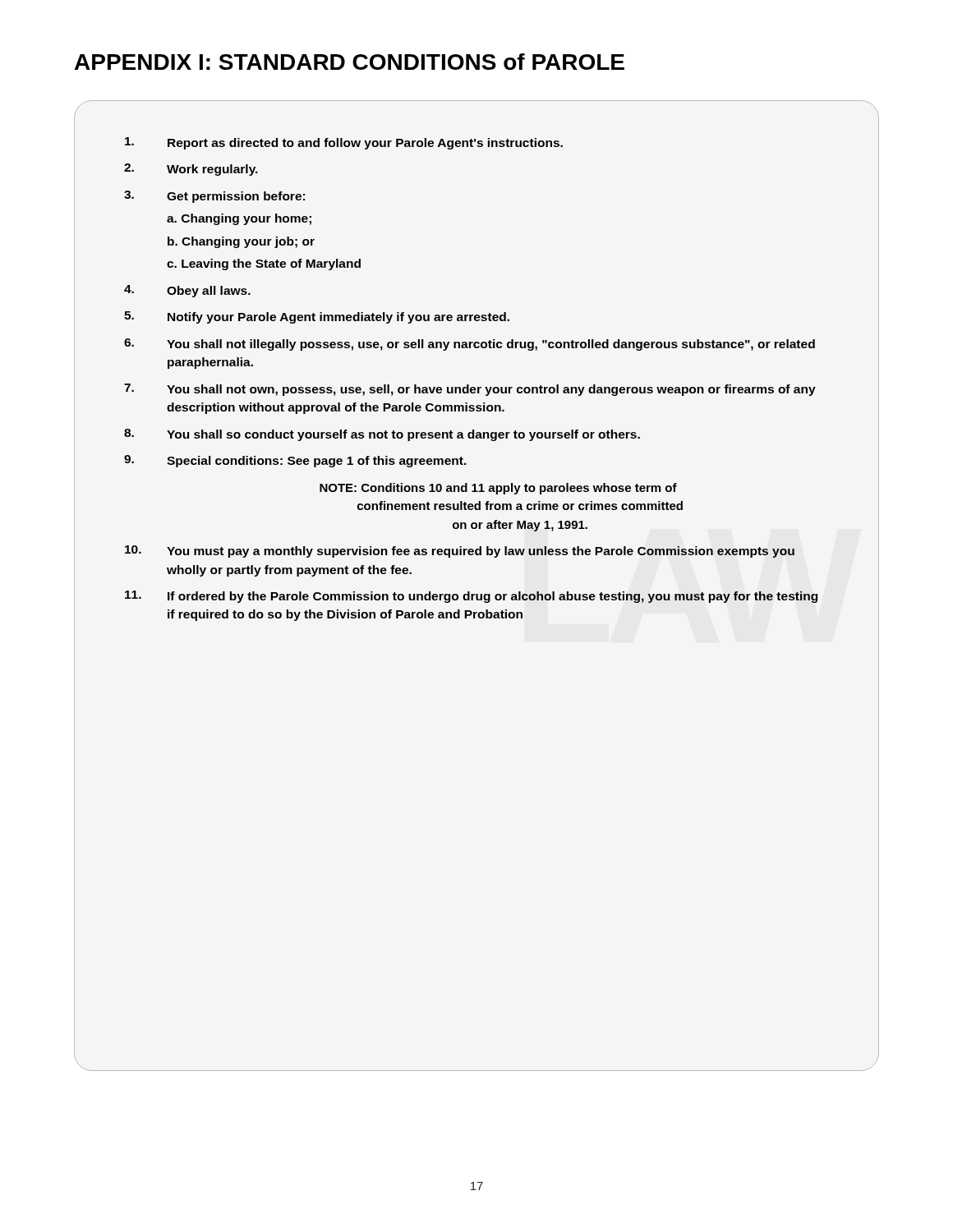Select the list item that reads "7. You shall not own, possess,"
This screenshot has width=953, height=1232.
[476, 398]
